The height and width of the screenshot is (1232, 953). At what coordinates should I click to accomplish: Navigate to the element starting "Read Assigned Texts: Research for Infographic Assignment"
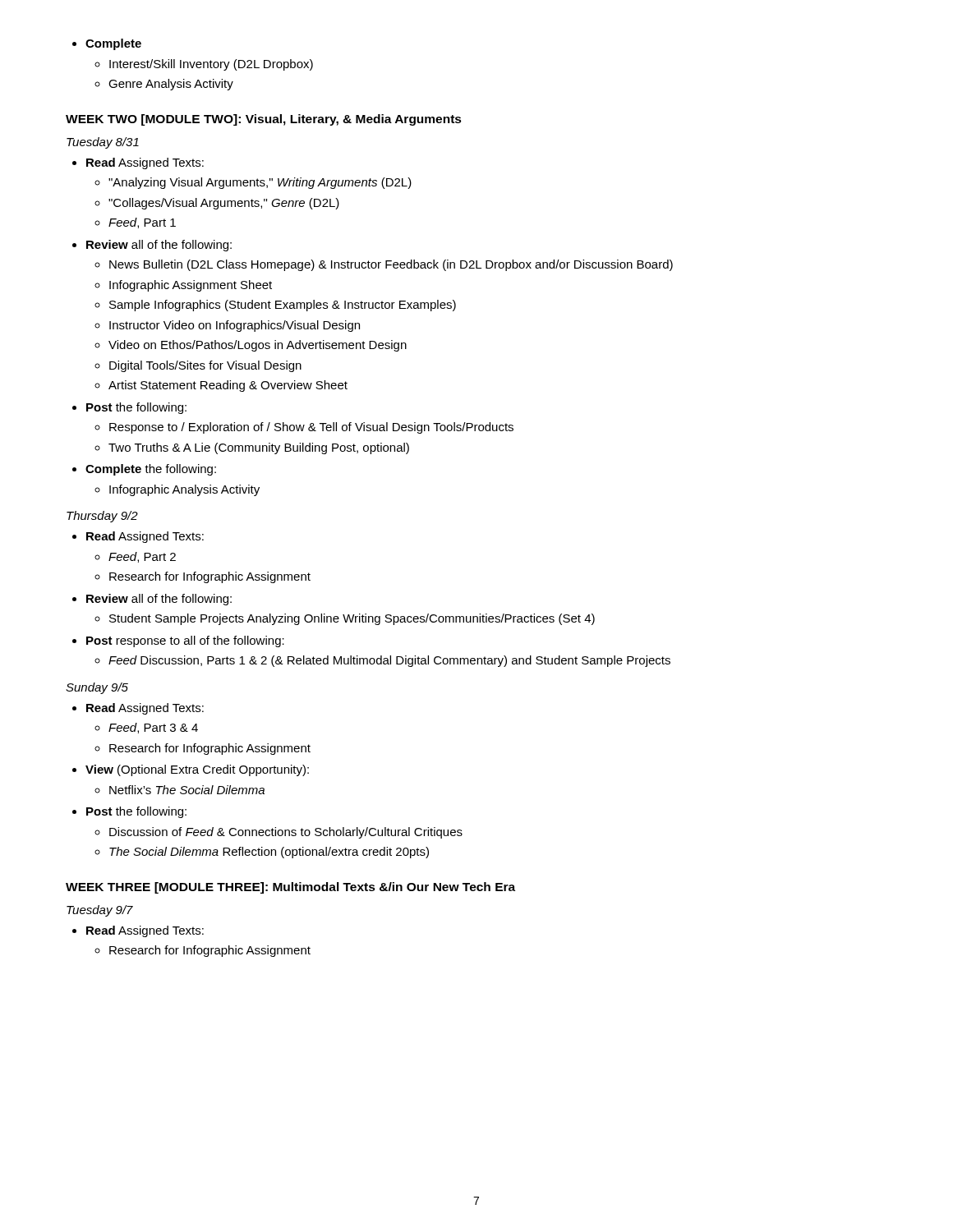138,931
